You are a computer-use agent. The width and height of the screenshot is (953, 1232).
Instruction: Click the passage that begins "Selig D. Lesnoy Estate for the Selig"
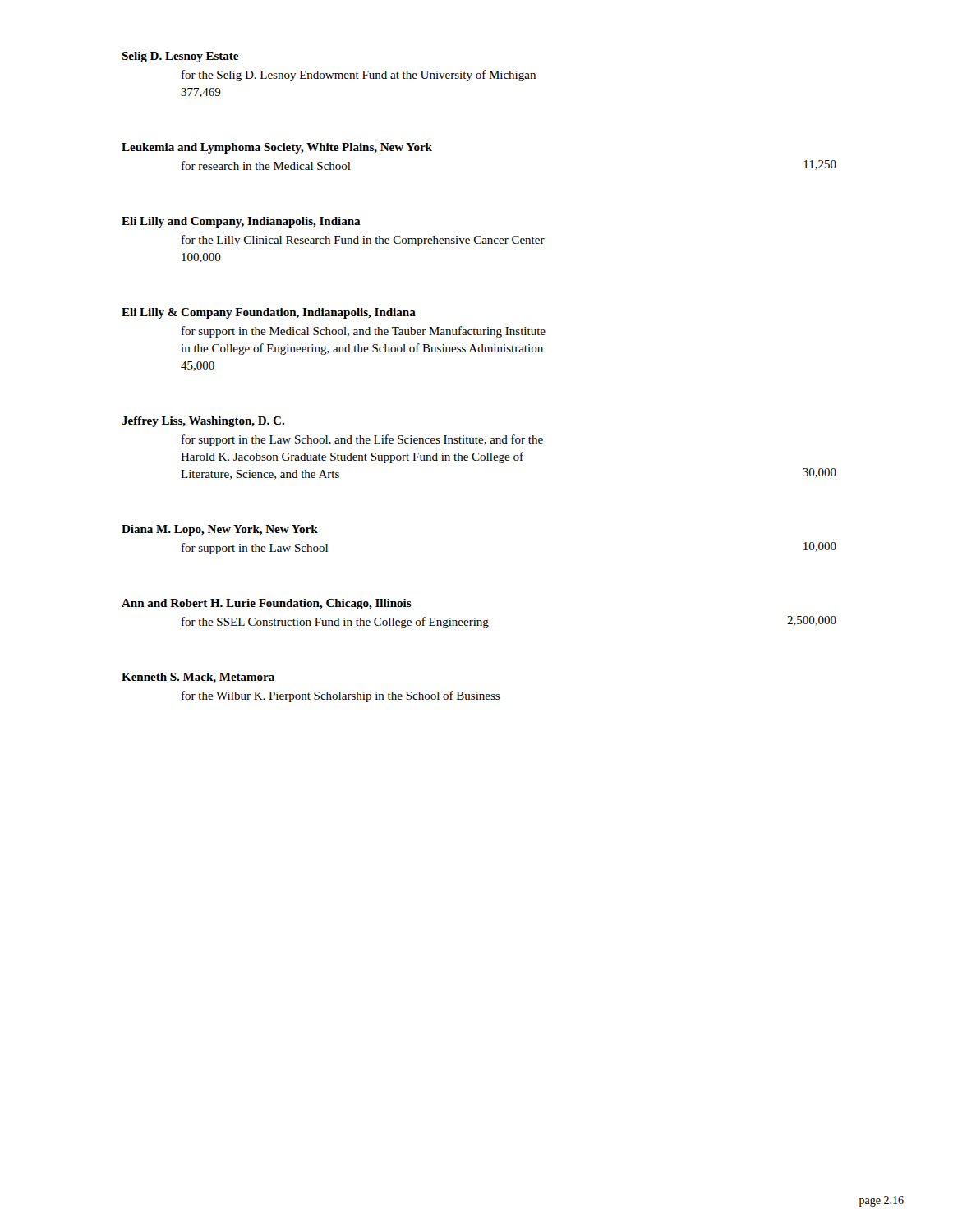tap(479, 75)
